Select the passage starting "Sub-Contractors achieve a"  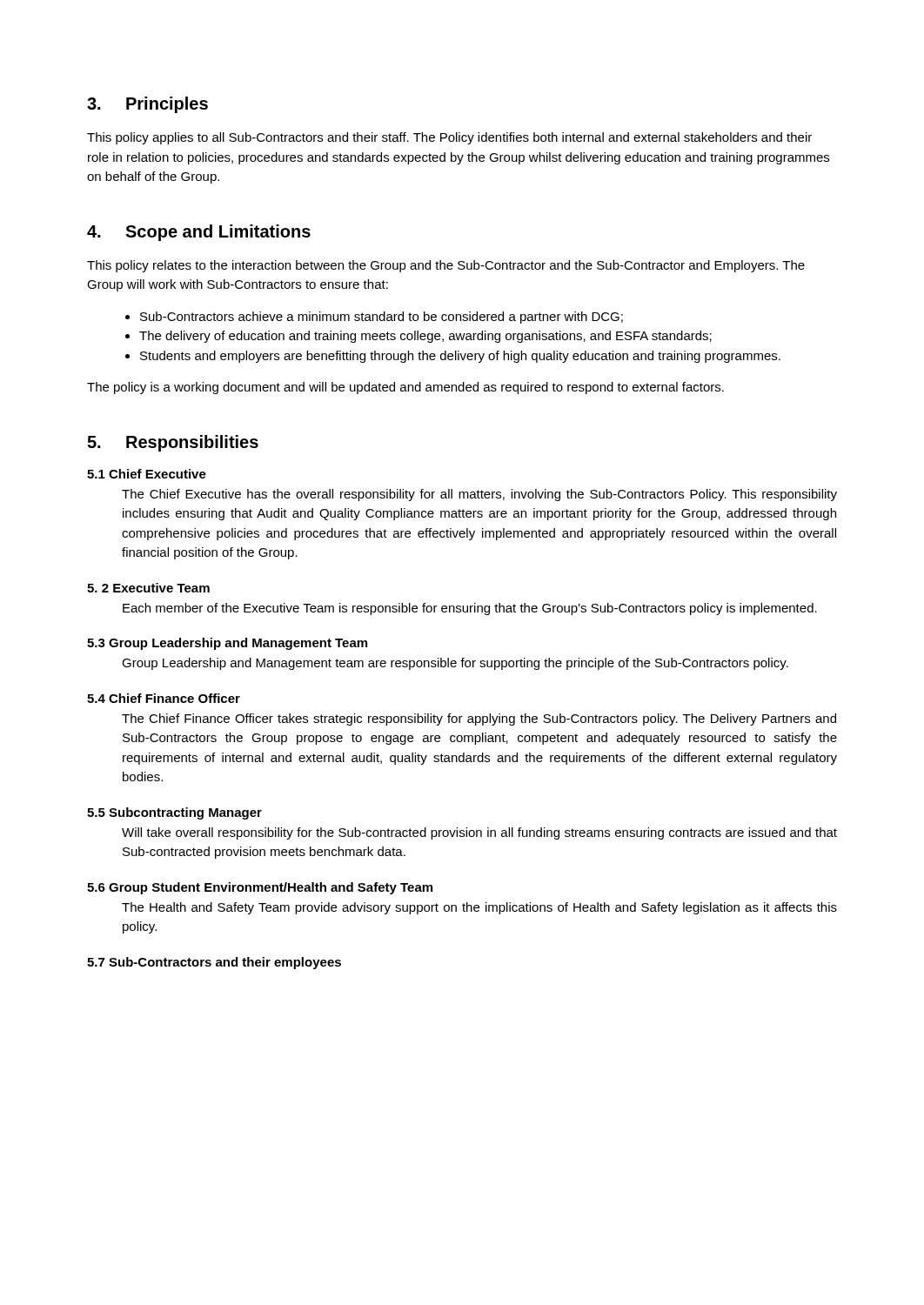pyautogui.click(x=462, y=316)
